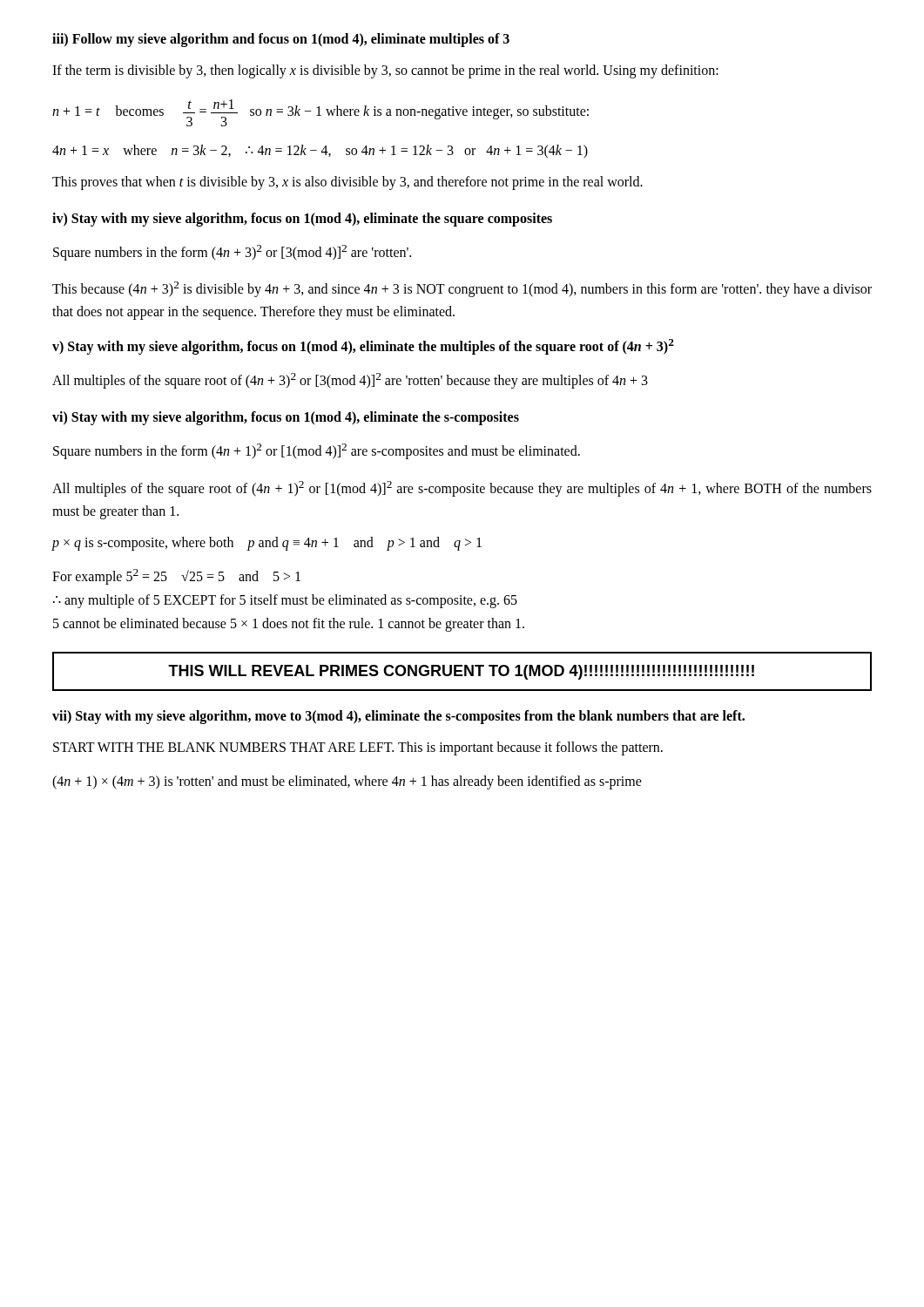Select the section header that says "iii) Follow my sieve algorithm"

click(281, 39)
